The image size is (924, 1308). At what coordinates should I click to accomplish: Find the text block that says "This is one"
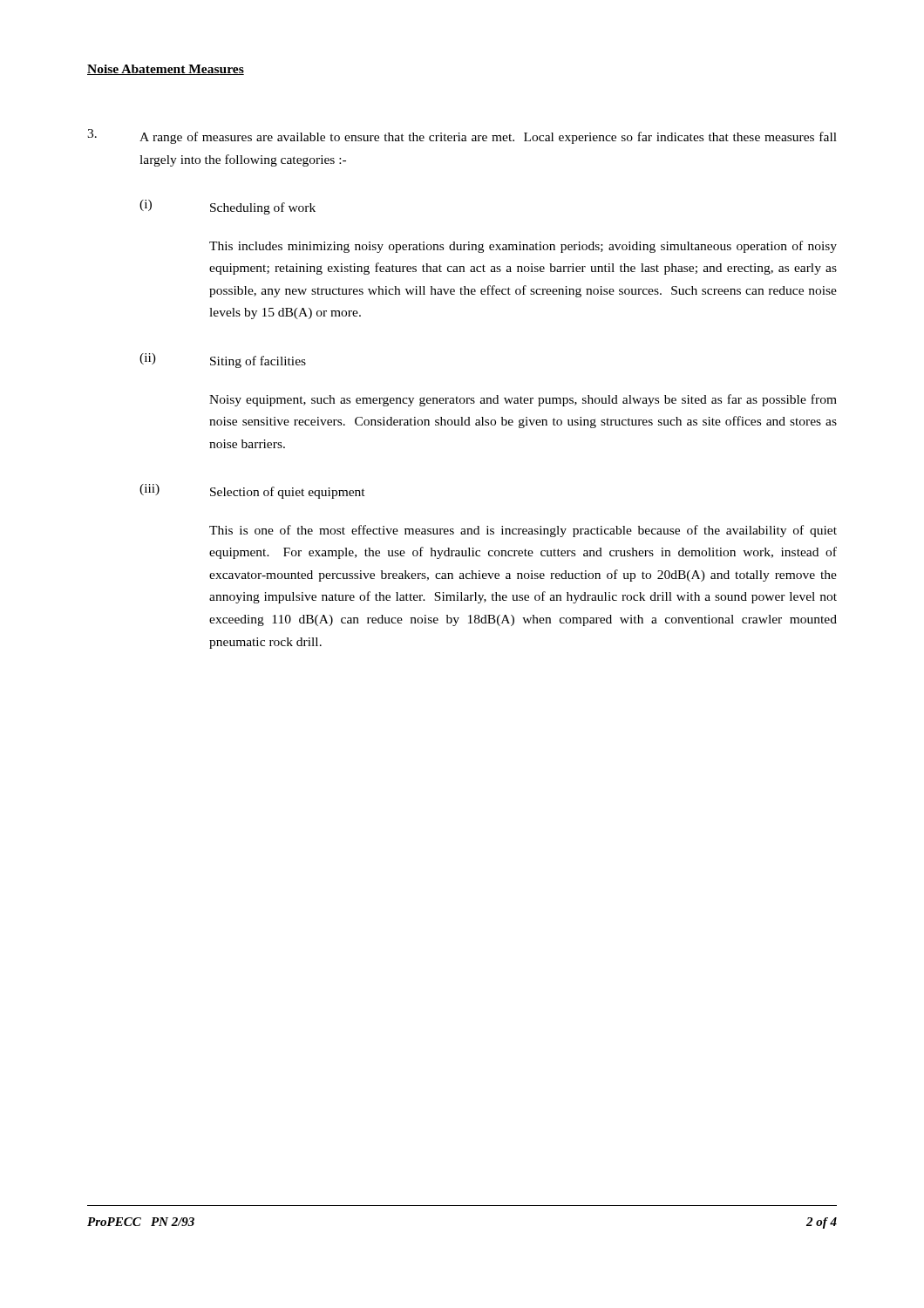[523, 585]
